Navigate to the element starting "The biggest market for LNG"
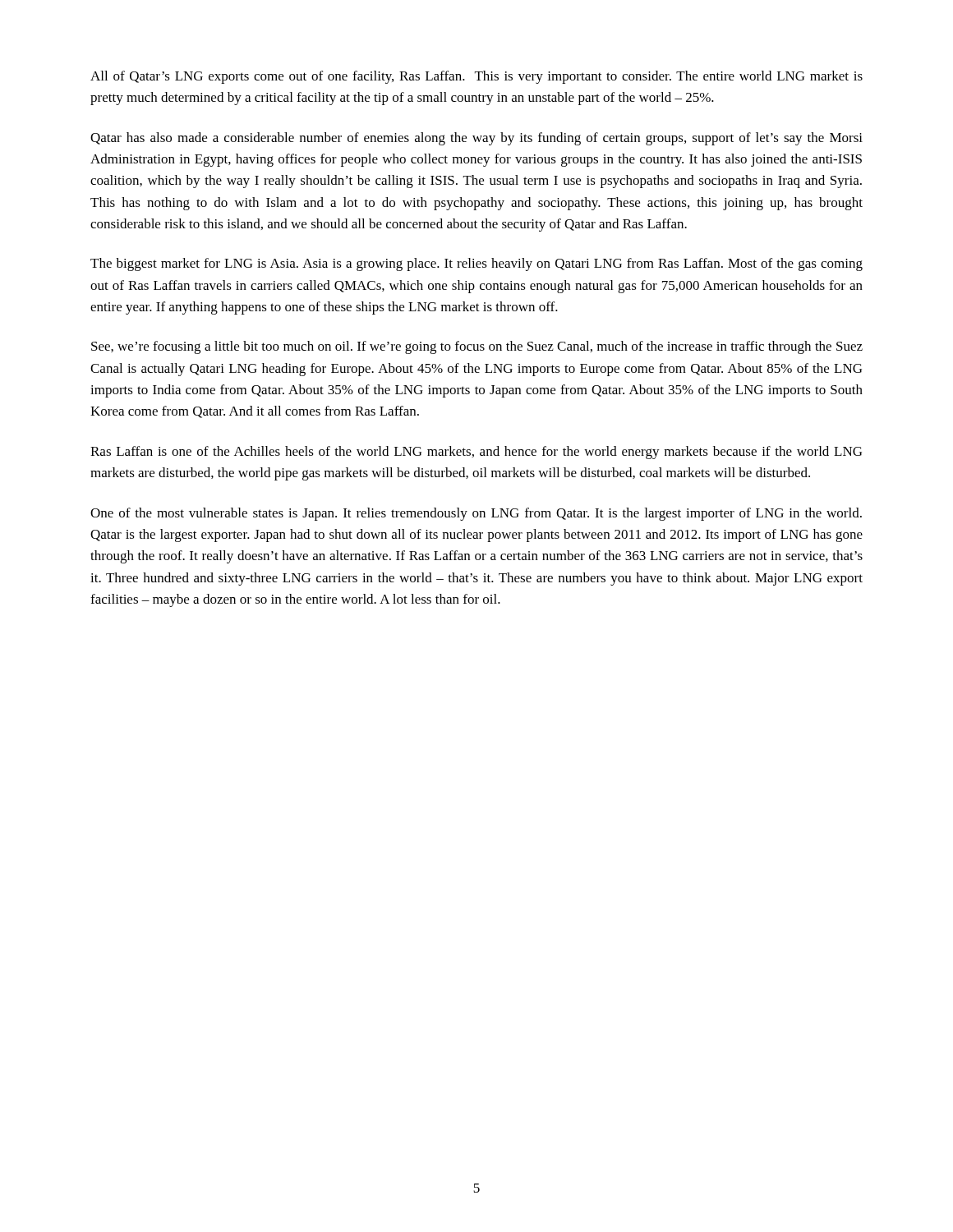 coord(476,285)
